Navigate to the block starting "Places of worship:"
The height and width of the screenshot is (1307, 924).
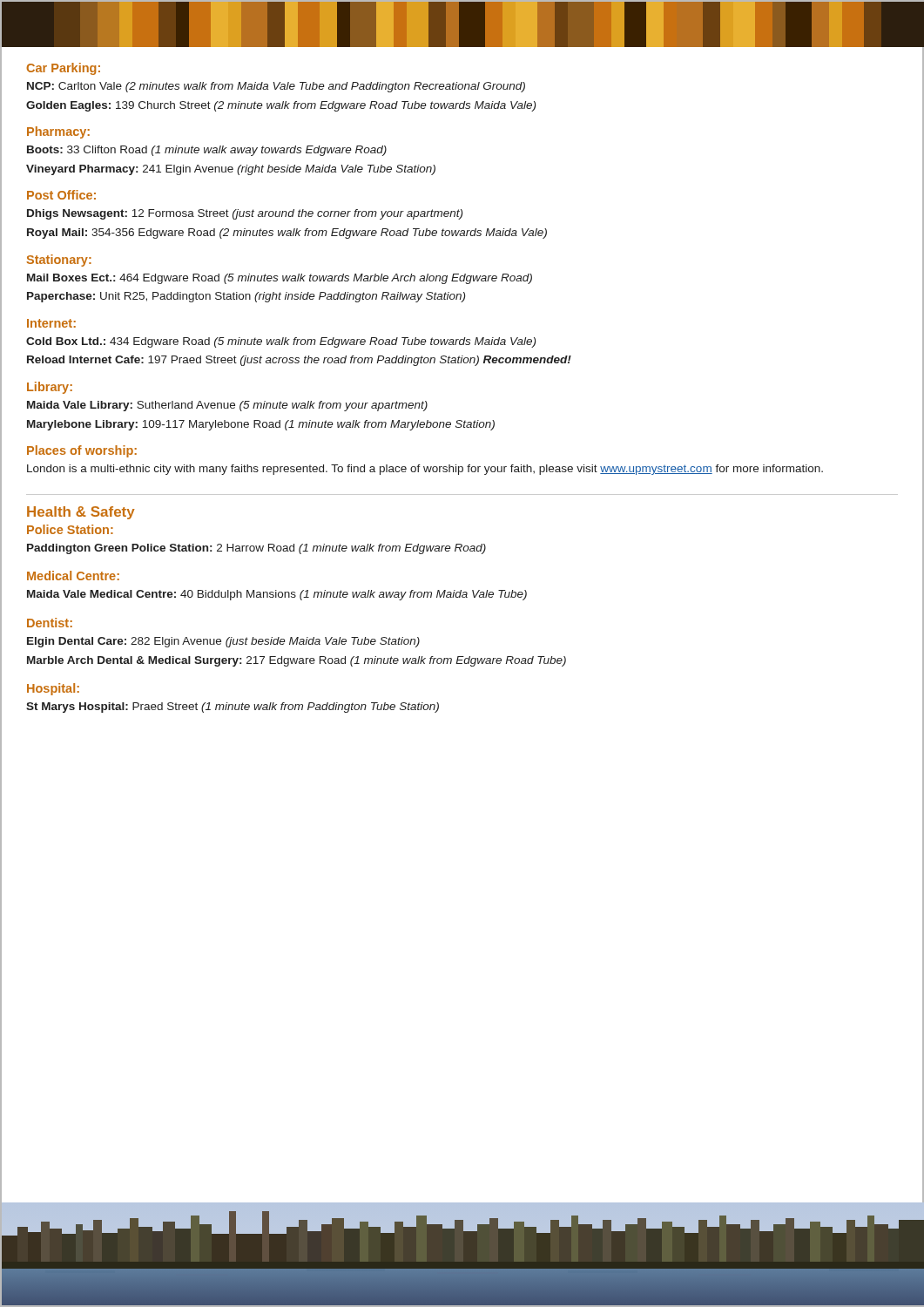click(82, 451)
